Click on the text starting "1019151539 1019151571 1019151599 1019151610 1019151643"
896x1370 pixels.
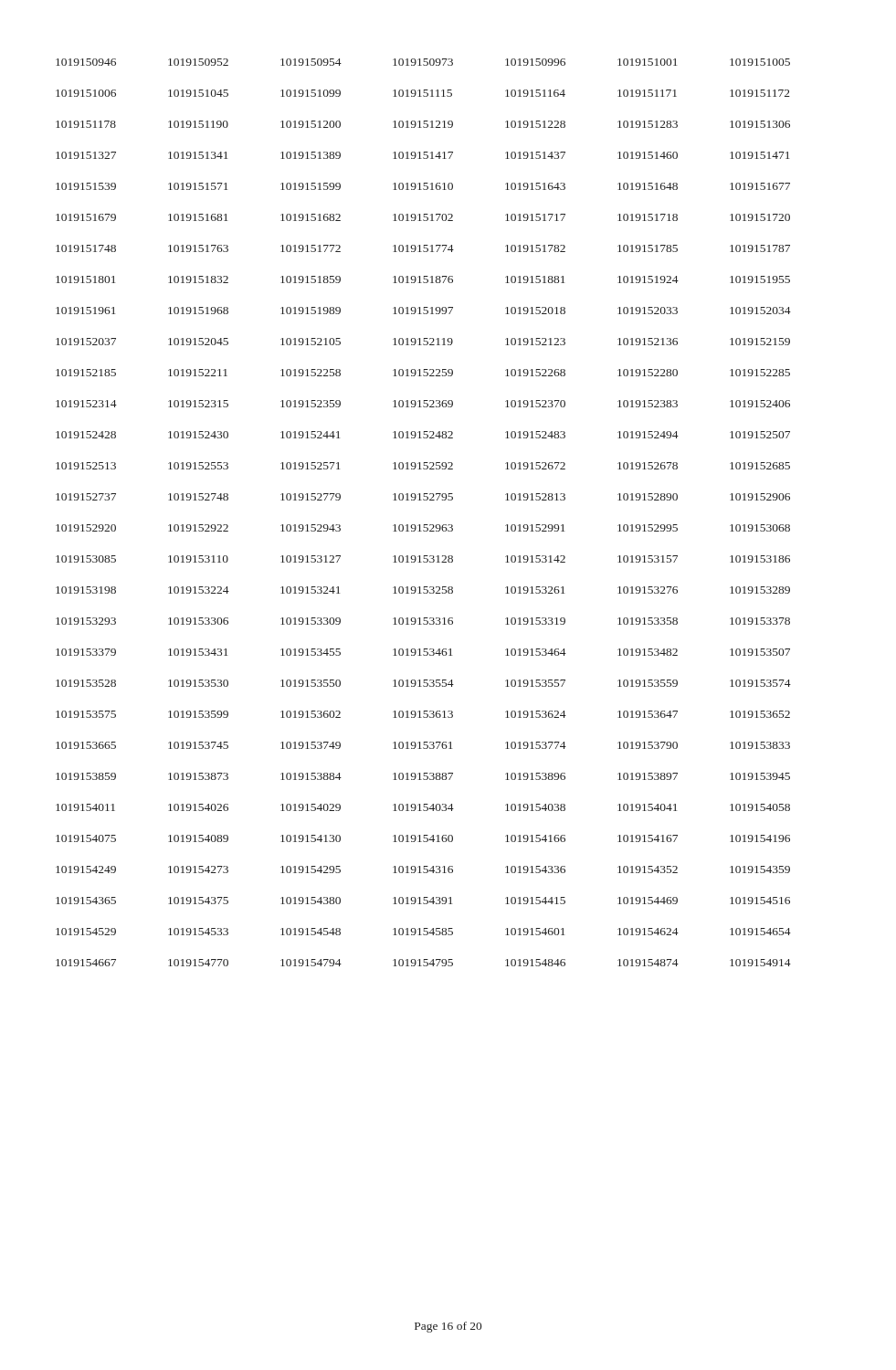pyautogui.click(x=448, y=186)
